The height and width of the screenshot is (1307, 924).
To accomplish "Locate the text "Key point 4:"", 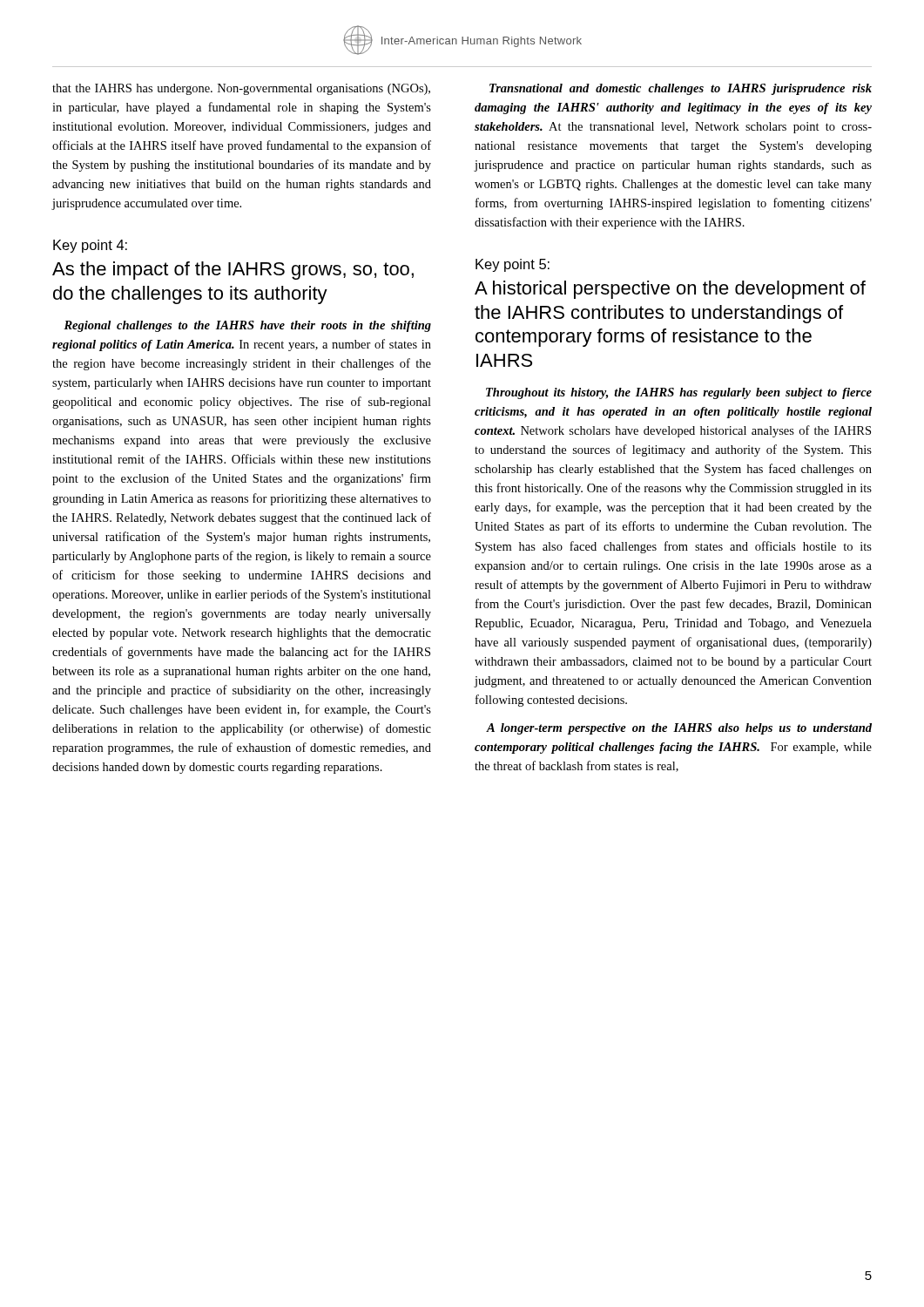I will pos(90,245).
